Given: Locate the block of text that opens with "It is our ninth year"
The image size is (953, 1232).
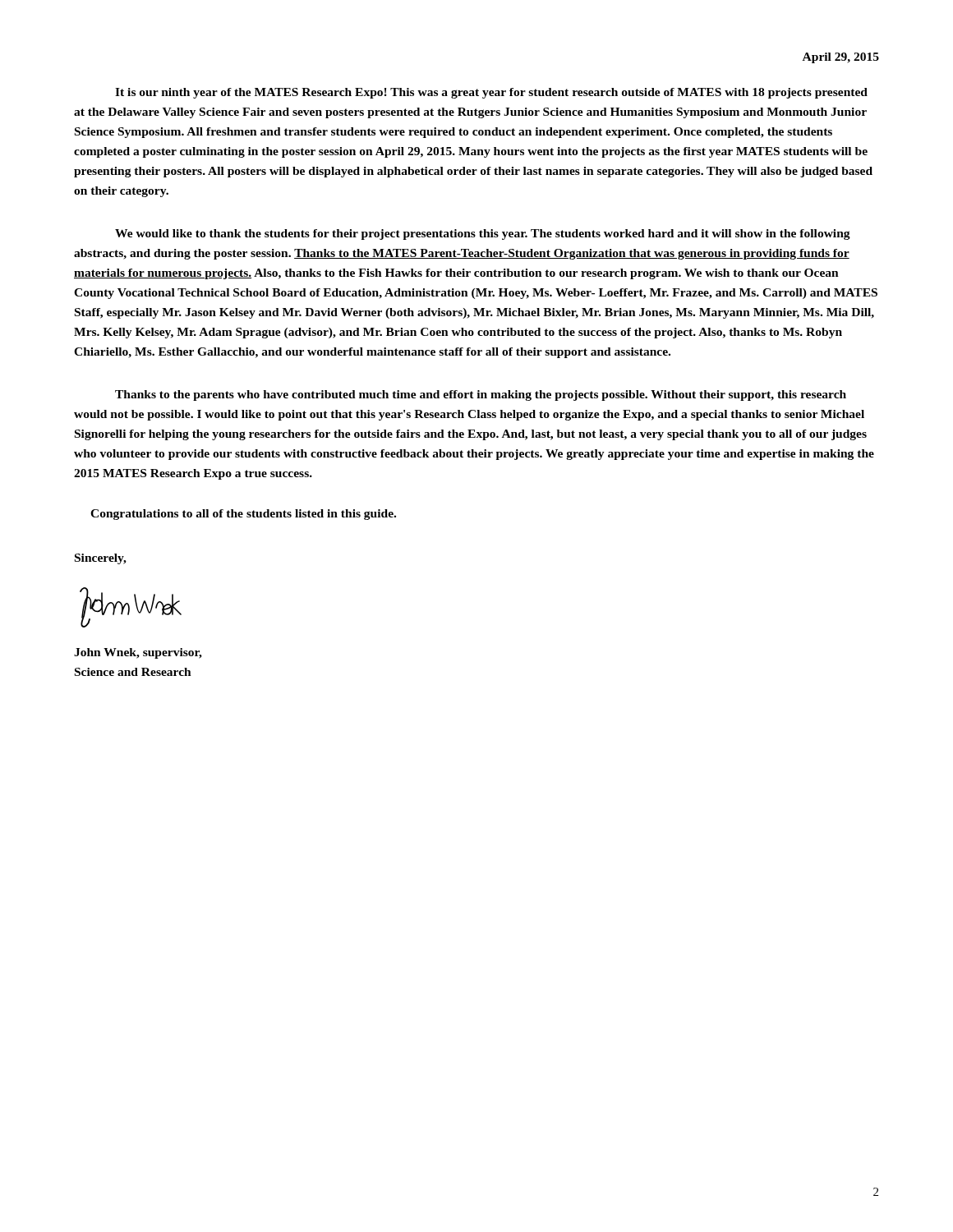Looking at the screenshot, I should (x=473, y=141).
